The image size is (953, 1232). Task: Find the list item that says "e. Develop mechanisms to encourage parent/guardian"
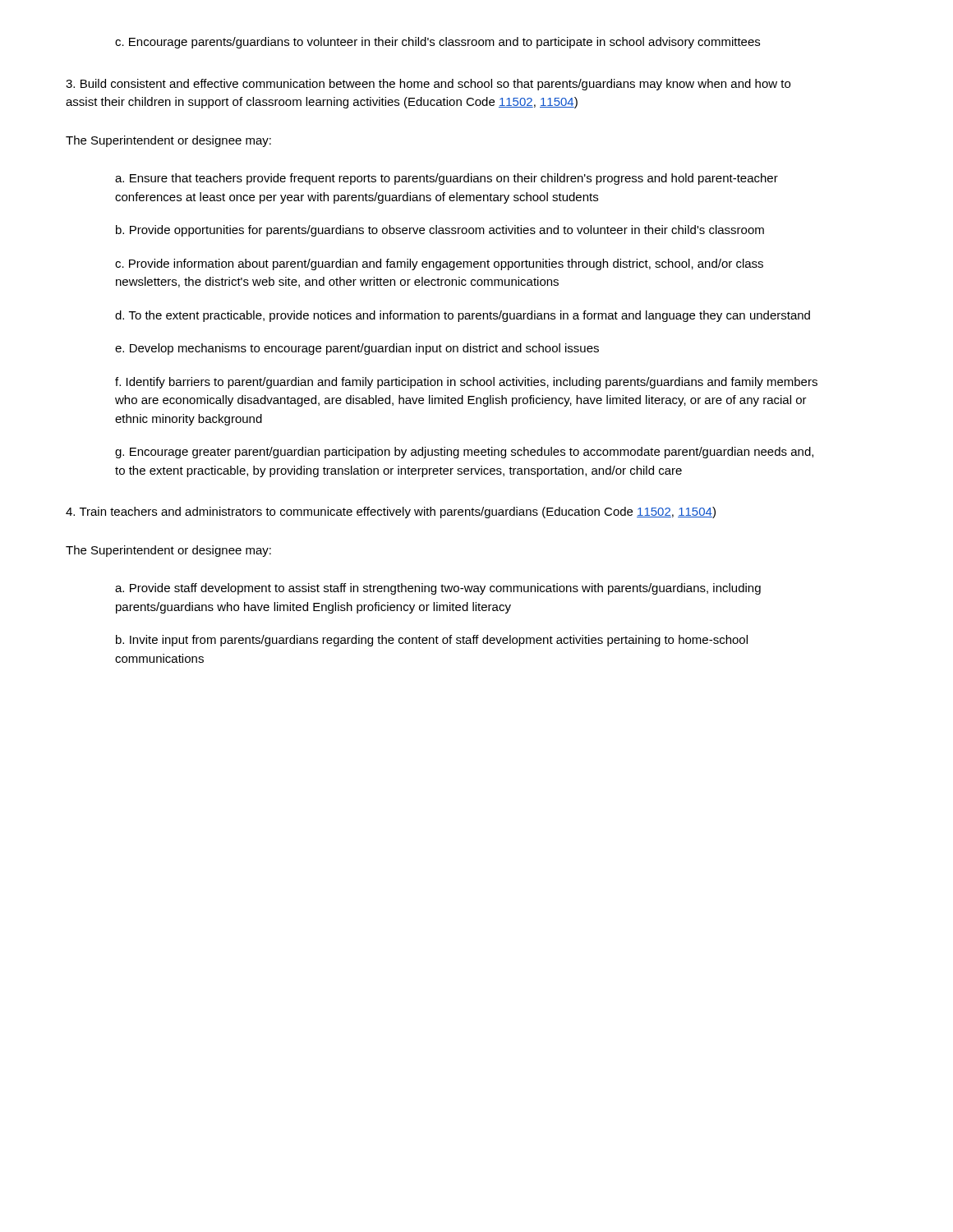tap(357, 348)
